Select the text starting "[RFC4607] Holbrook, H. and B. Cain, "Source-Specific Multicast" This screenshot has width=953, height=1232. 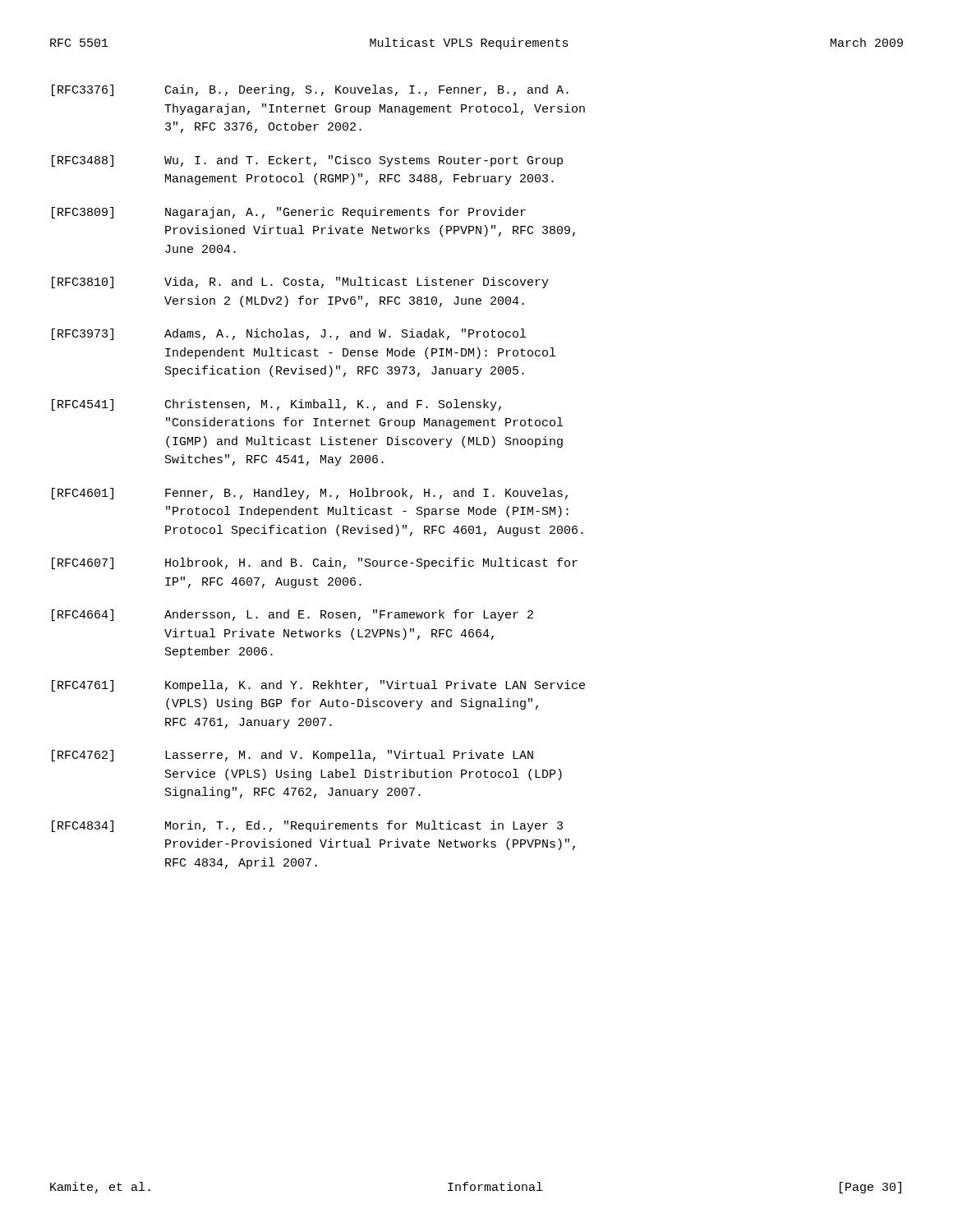pyautogui.click(x=476, y=574)
